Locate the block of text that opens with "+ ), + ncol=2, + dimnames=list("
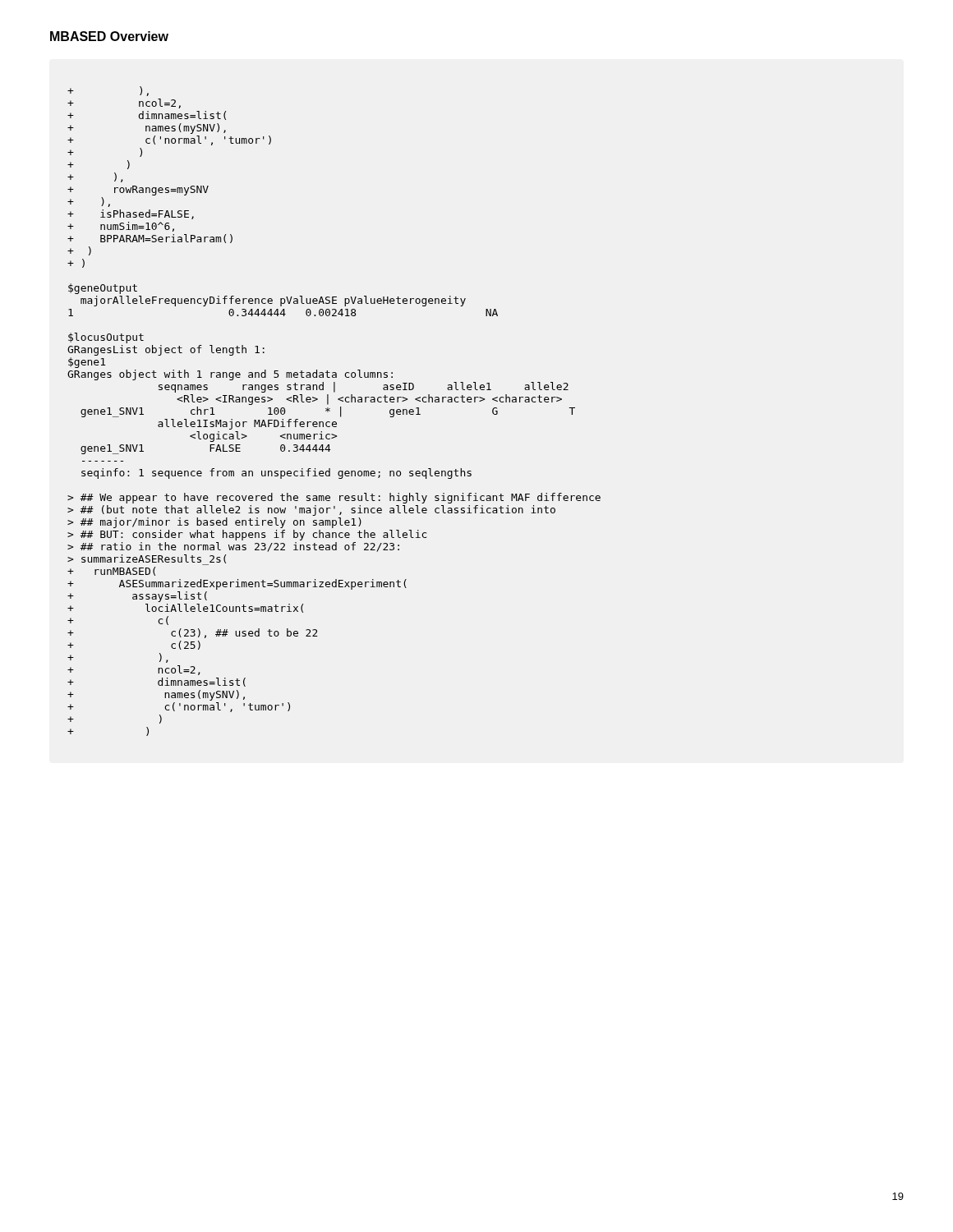Image resolution: width=953 pixels, height=1232 pixels. pyautogui.click(x=476, y=411)
